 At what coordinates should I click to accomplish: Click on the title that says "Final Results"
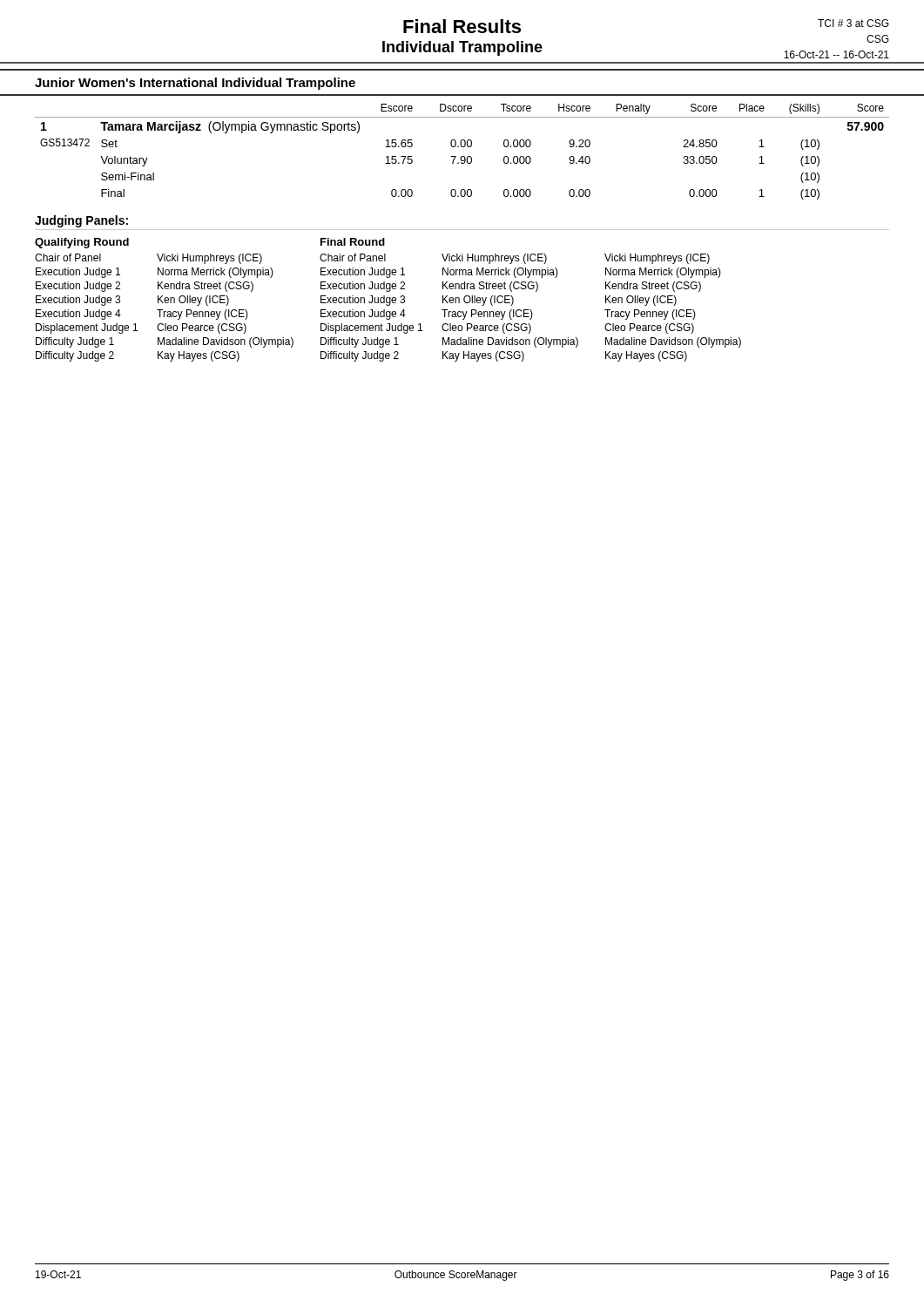click(x=462, y=27)
